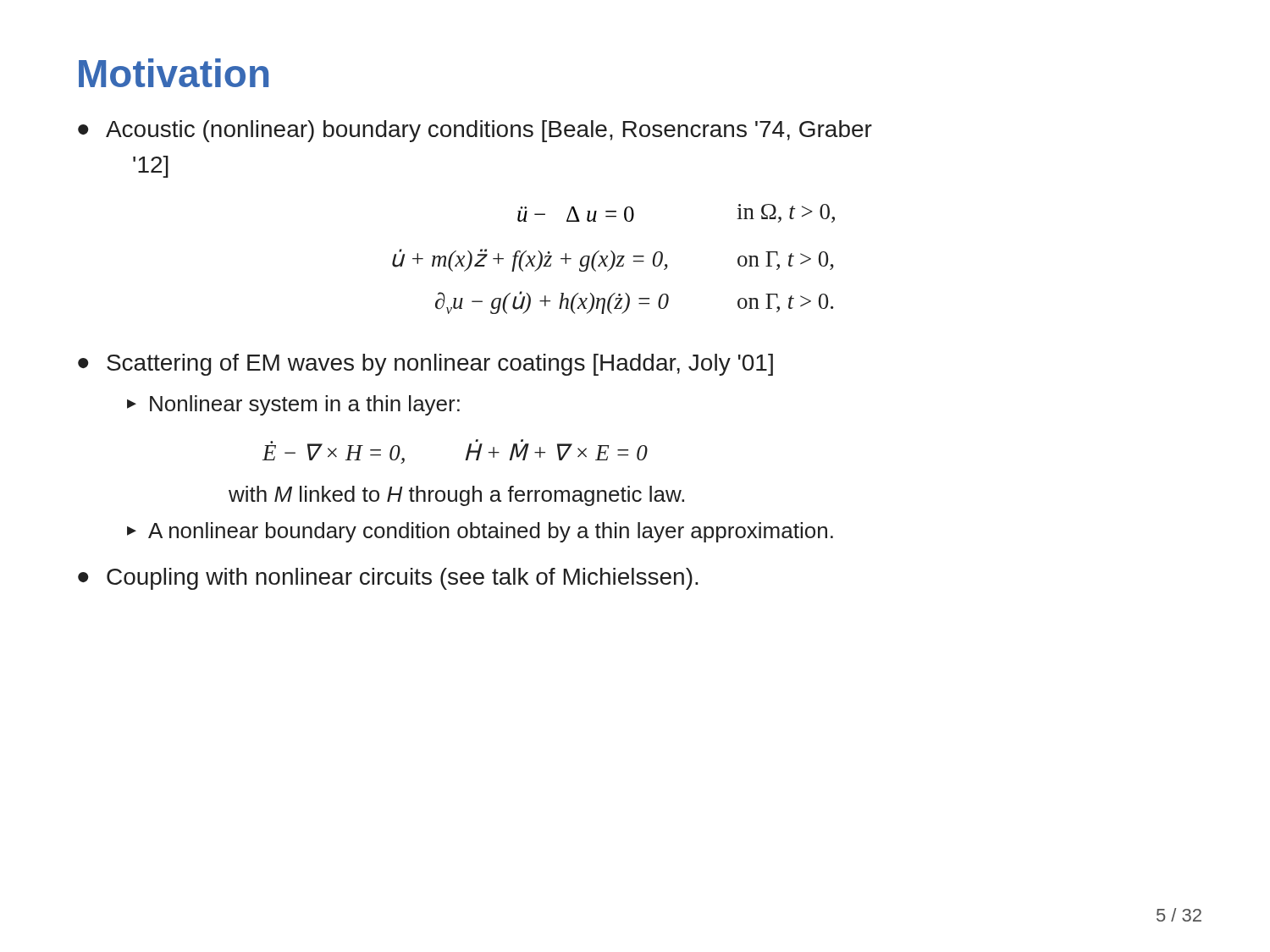Screen dimensions: 952x1270
Task: Locate the passage starting "● Acoustic (nonlinear) boundary conditions [Beale,"
Action: coord(474,147)
